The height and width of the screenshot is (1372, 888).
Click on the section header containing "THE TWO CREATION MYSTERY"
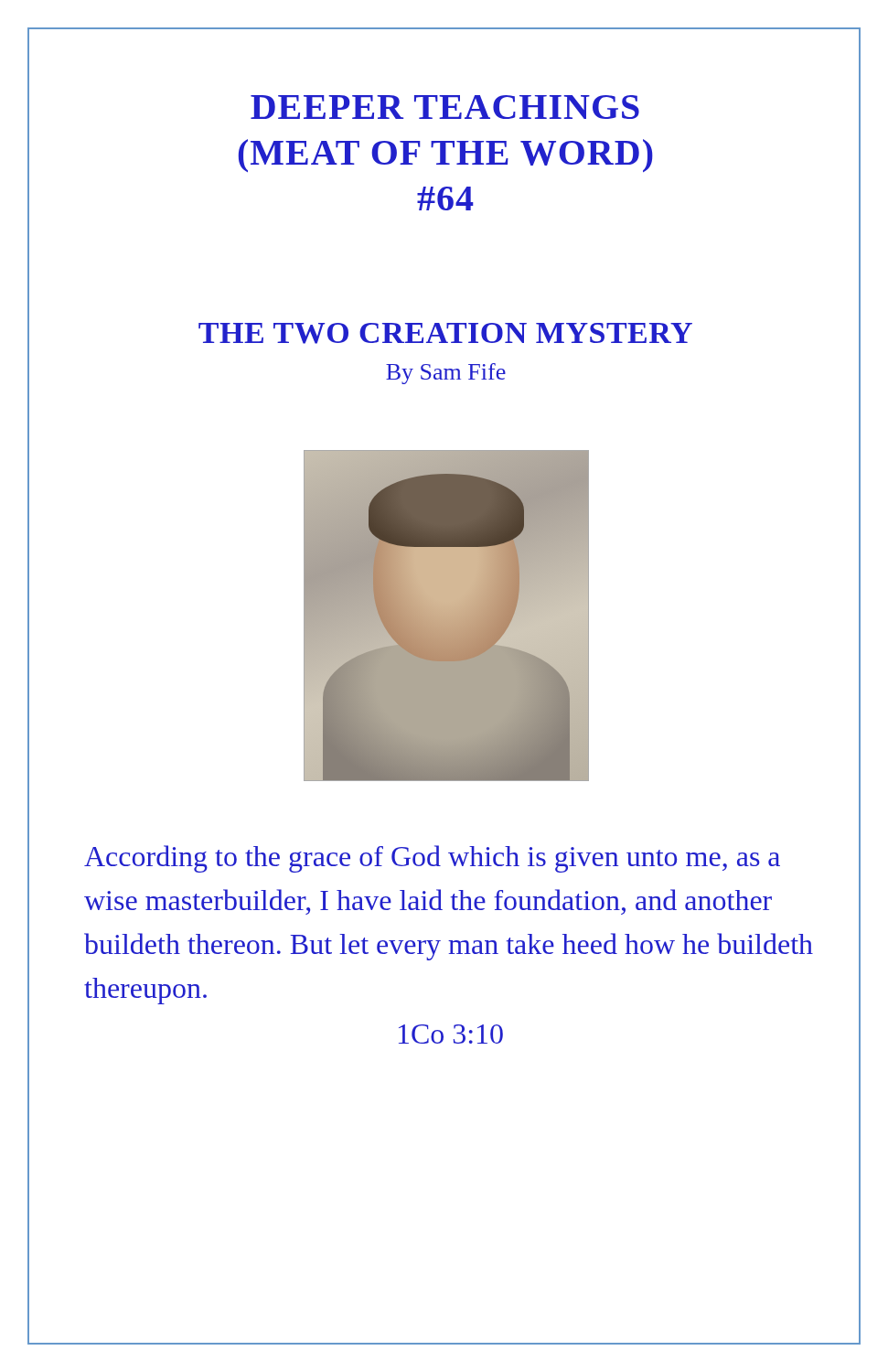tap(446, 350)
